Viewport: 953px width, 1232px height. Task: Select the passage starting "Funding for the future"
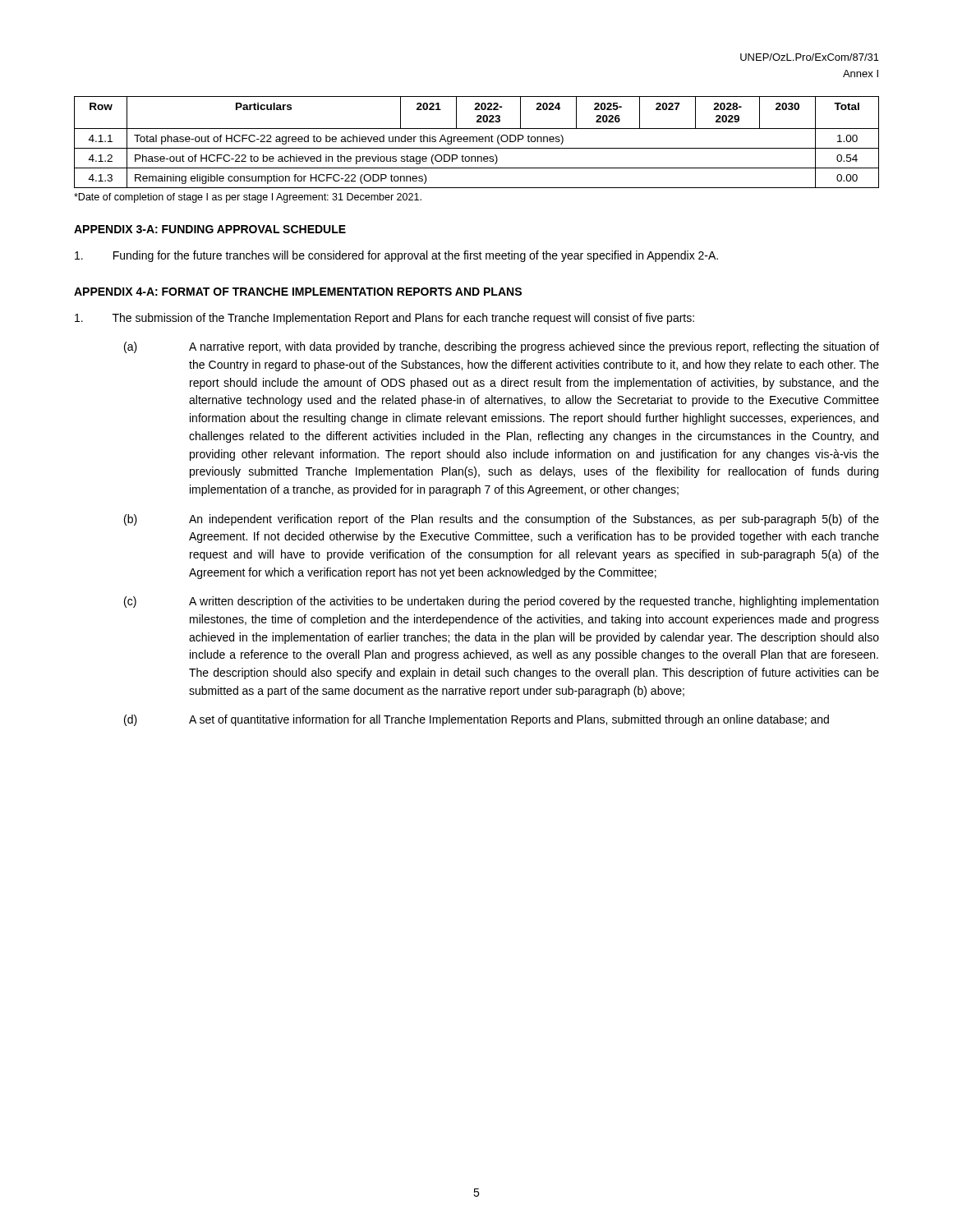(396, 255)
